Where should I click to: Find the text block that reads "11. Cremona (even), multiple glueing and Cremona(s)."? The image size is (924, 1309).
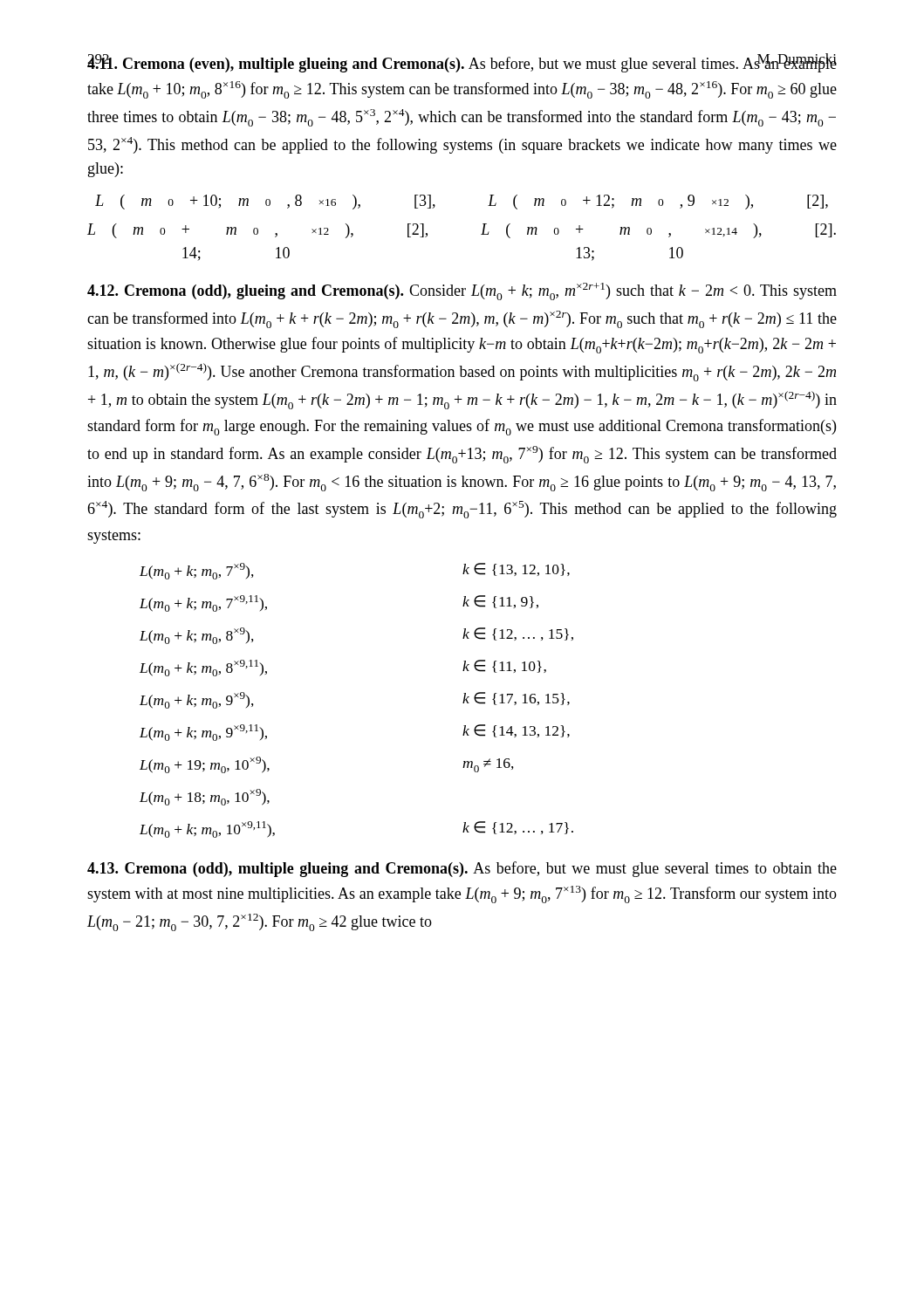pyautogui.click(x=462, y=116)
